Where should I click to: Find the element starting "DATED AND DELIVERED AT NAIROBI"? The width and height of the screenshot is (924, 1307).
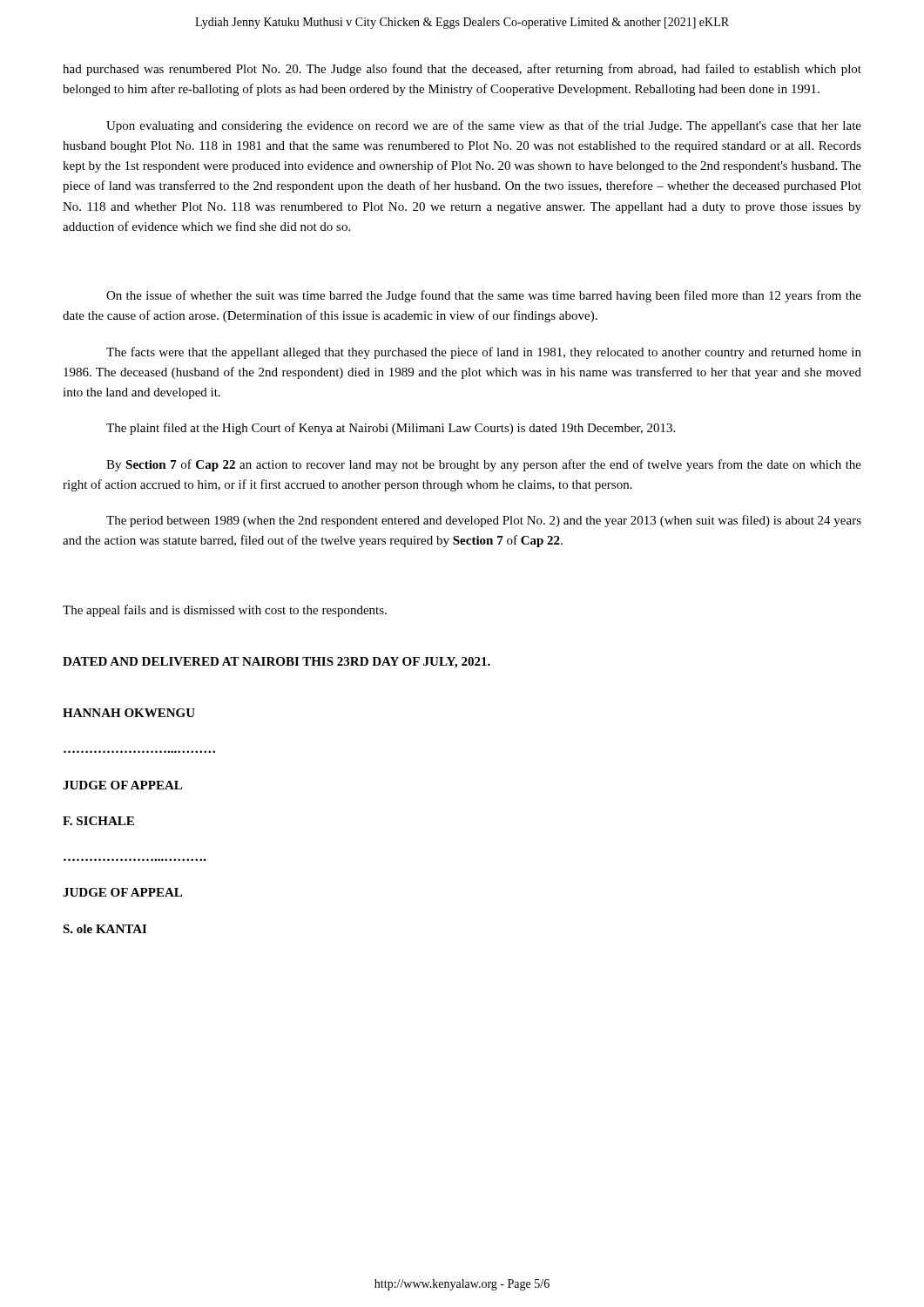[x=277, y=661]
